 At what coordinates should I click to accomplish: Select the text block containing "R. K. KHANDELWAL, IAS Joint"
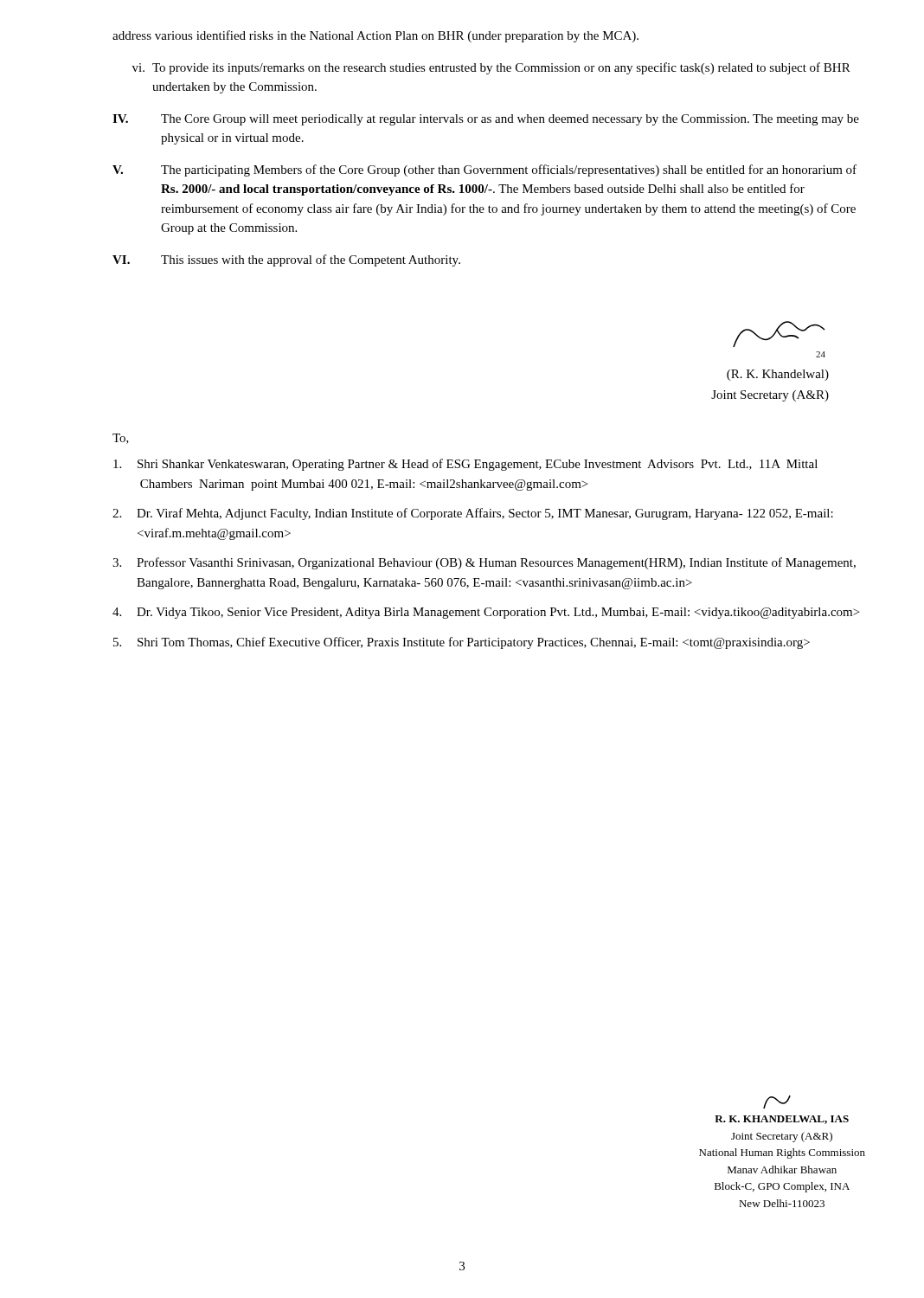[x=782, y=1161]
